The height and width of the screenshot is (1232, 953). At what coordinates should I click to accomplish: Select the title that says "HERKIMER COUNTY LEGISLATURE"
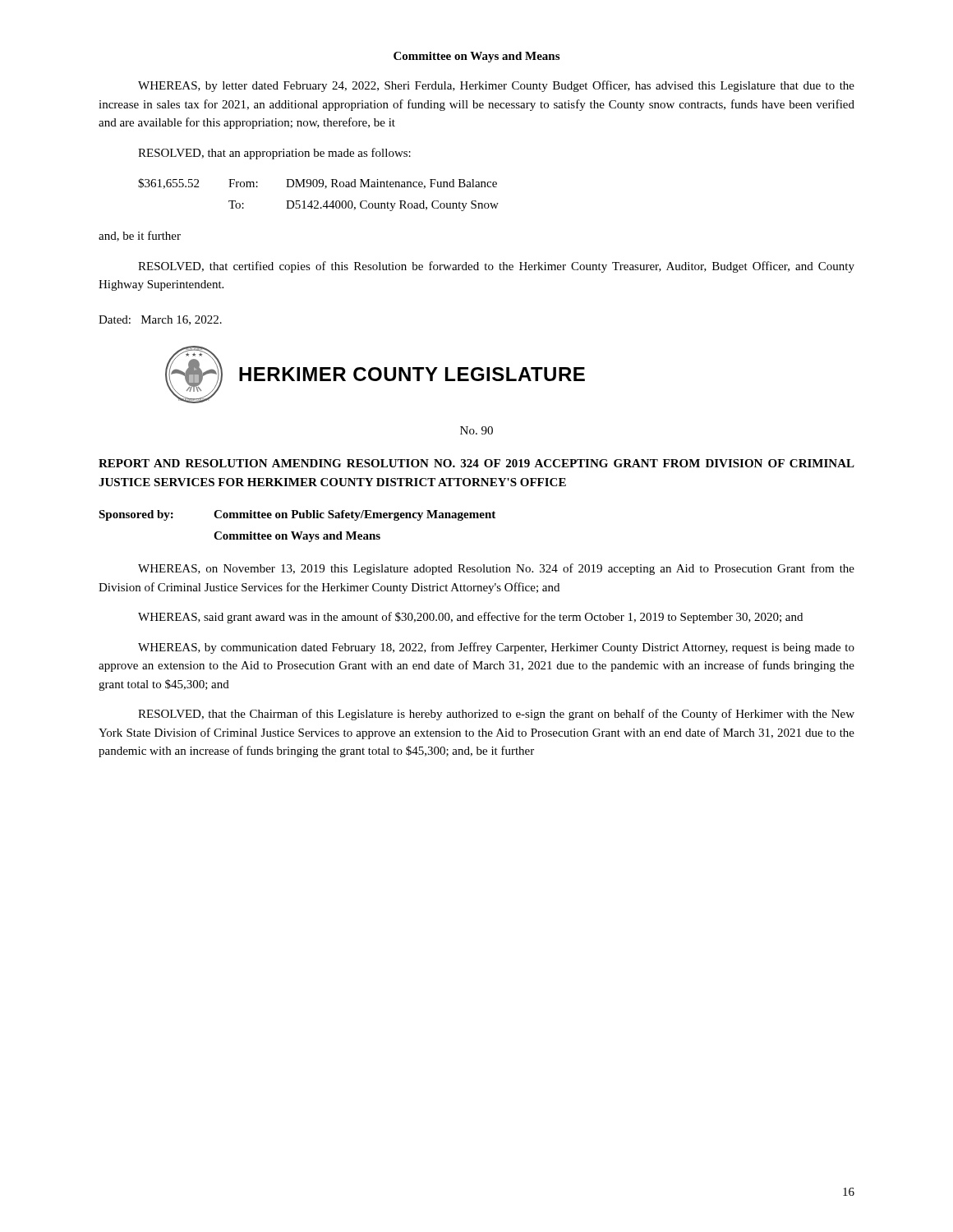pos(412,374)
